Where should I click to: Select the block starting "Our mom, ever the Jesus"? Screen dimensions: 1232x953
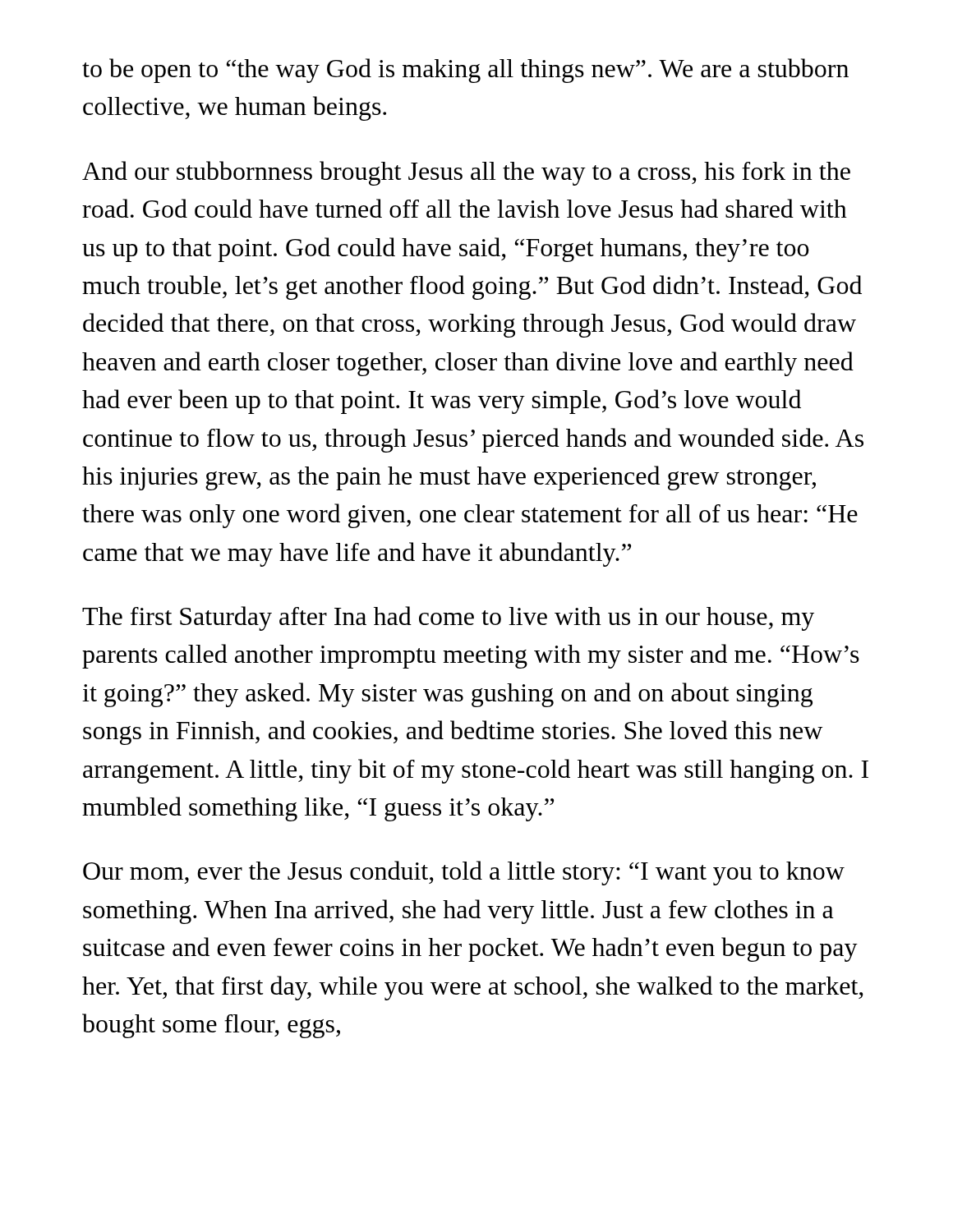pyautogui.click(x=473, y=947)
